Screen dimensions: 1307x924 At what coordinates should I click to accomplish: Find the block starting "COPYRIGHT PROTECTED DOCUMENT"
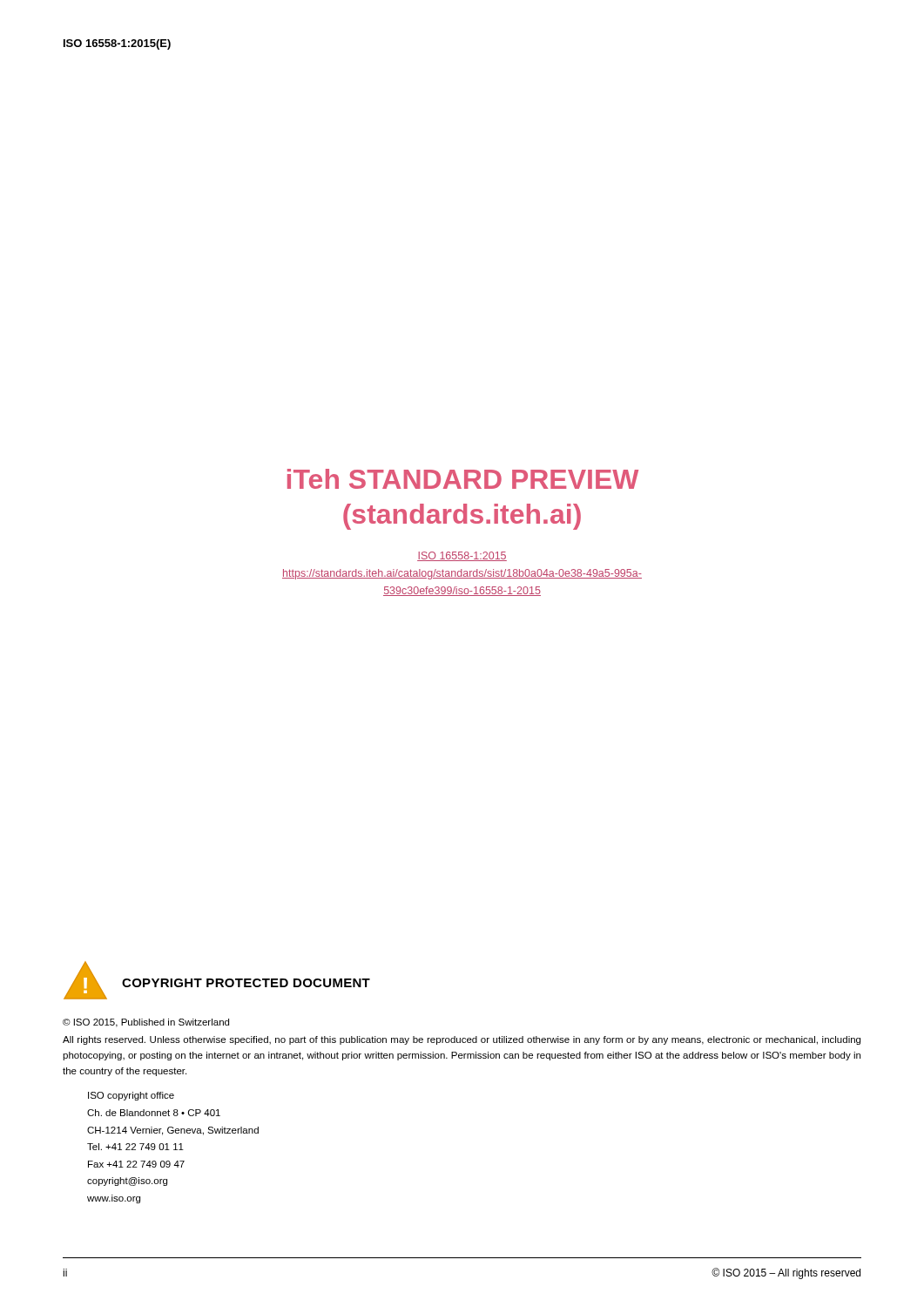pyautogui.click(x=246, y=982)
